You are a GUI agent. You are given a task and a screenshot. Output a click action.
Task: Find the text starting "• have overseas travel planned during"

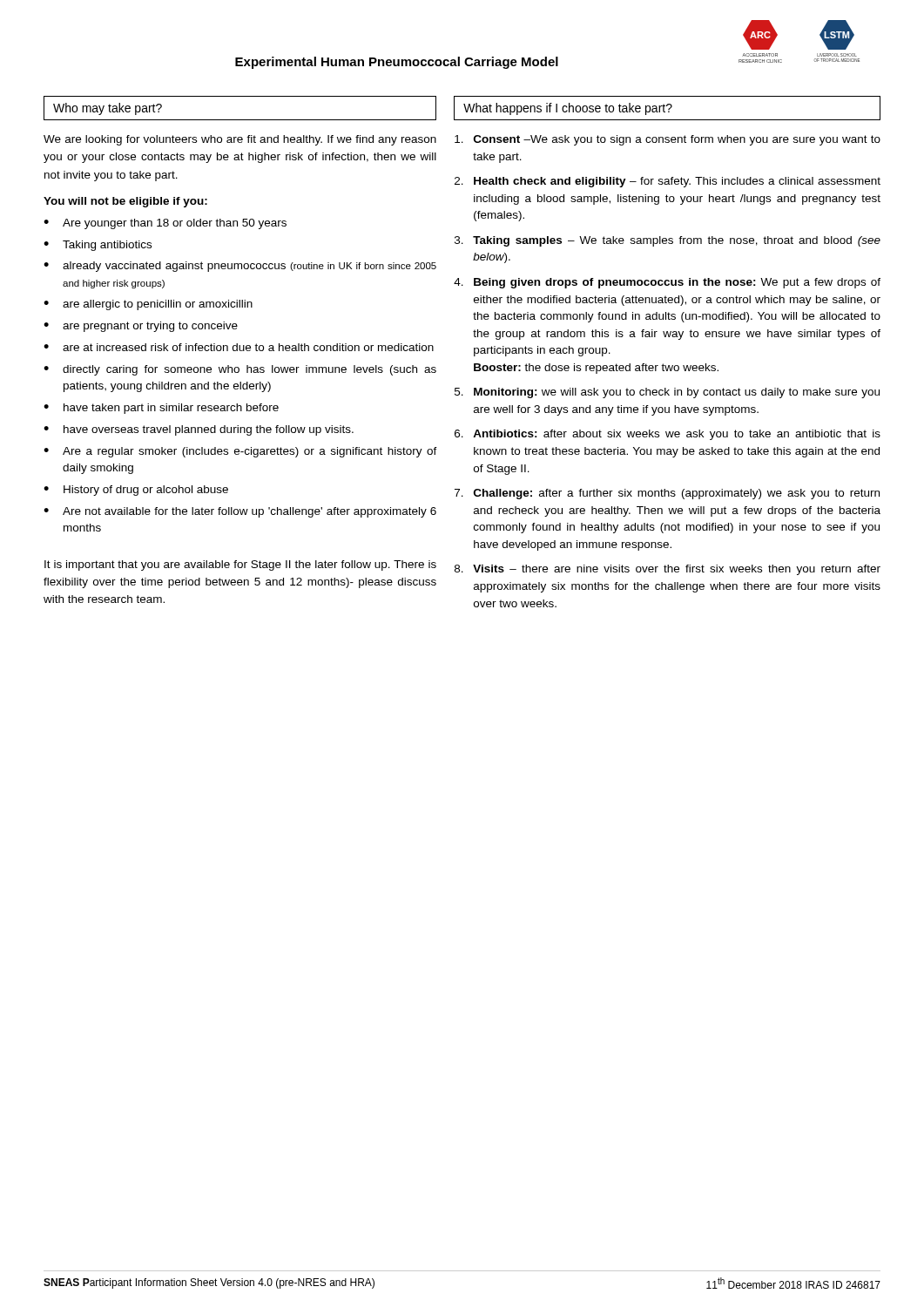point(240,429)
